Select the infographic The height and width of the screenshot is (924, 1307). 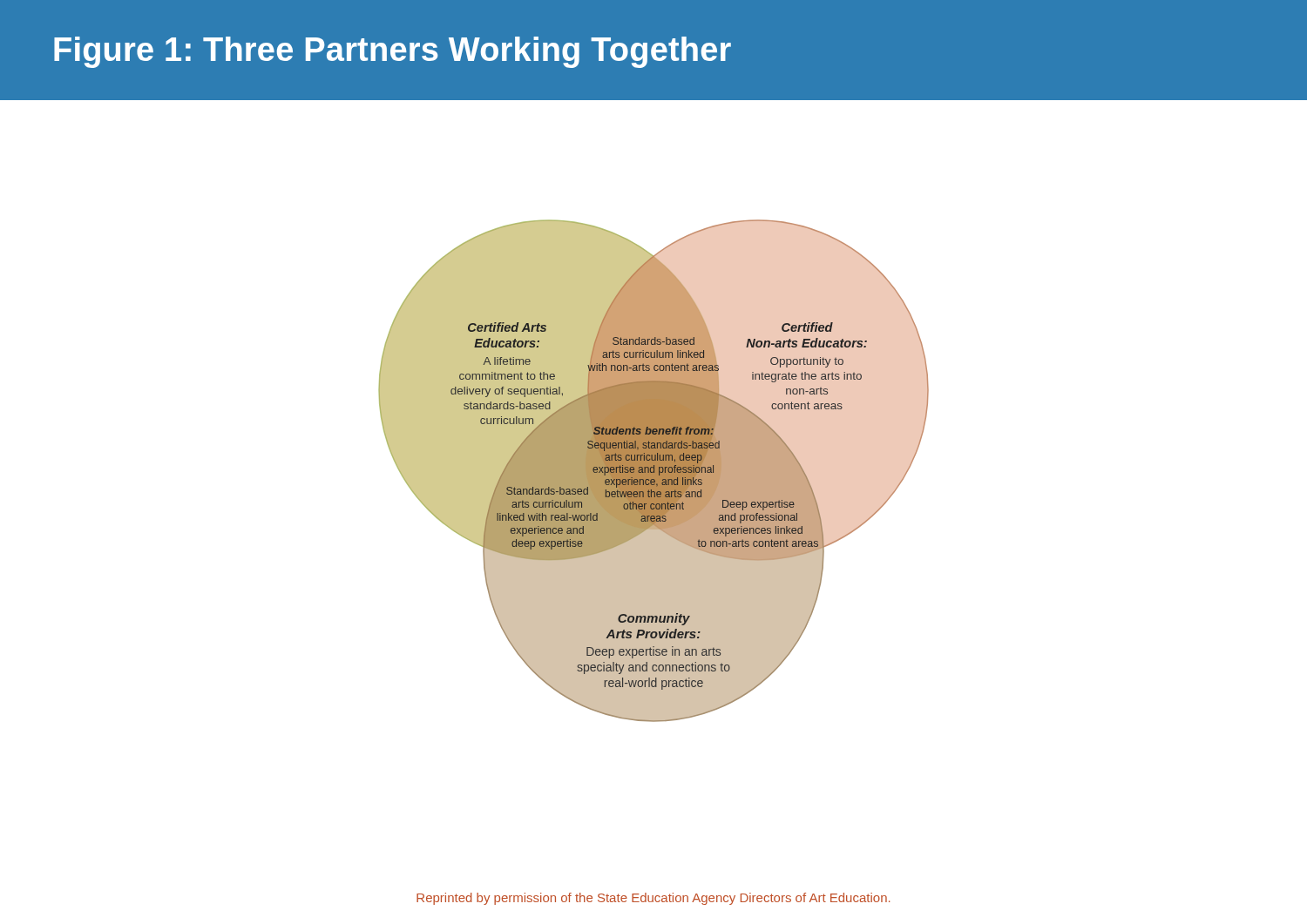pos(654,490)
